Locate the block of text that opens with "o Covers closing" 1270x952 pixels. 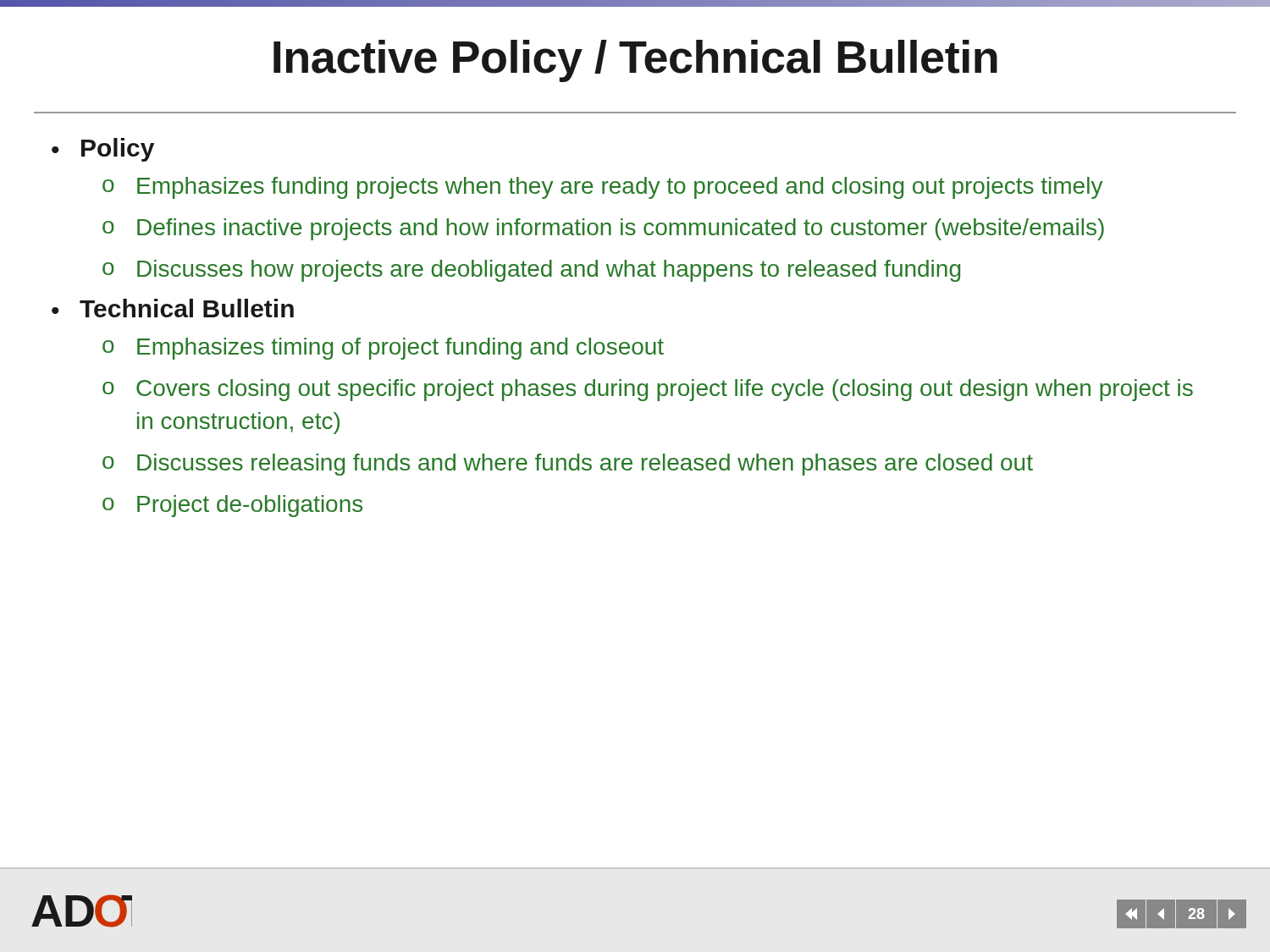point(652,404)
